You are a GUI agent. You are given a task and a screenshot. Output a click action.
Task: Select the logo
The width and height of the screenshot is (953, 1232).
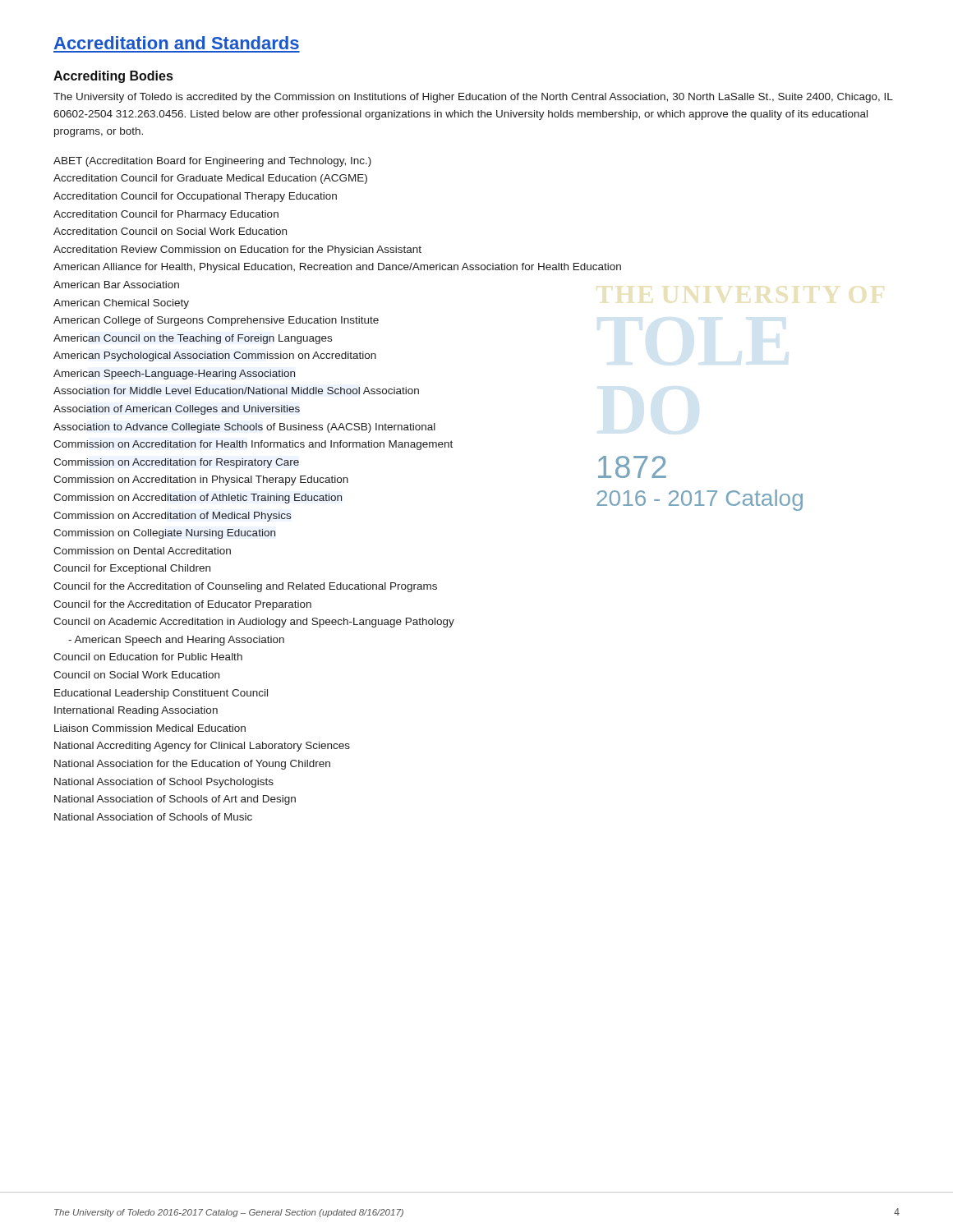coord(752,396)
